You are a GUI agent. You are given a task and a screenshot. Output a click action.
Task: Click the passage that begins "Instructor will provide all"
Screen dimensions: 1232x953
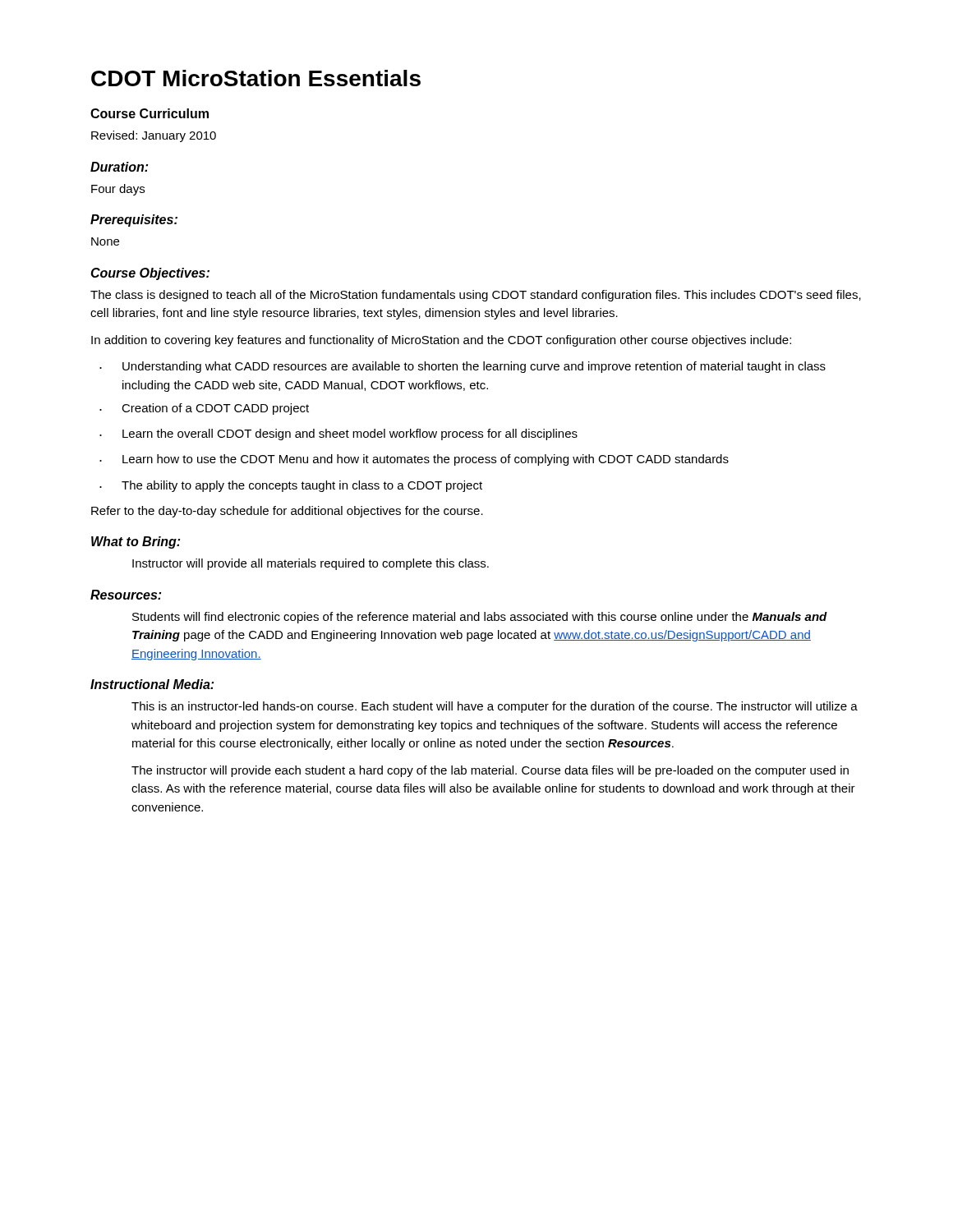click(x=311, y=563)
